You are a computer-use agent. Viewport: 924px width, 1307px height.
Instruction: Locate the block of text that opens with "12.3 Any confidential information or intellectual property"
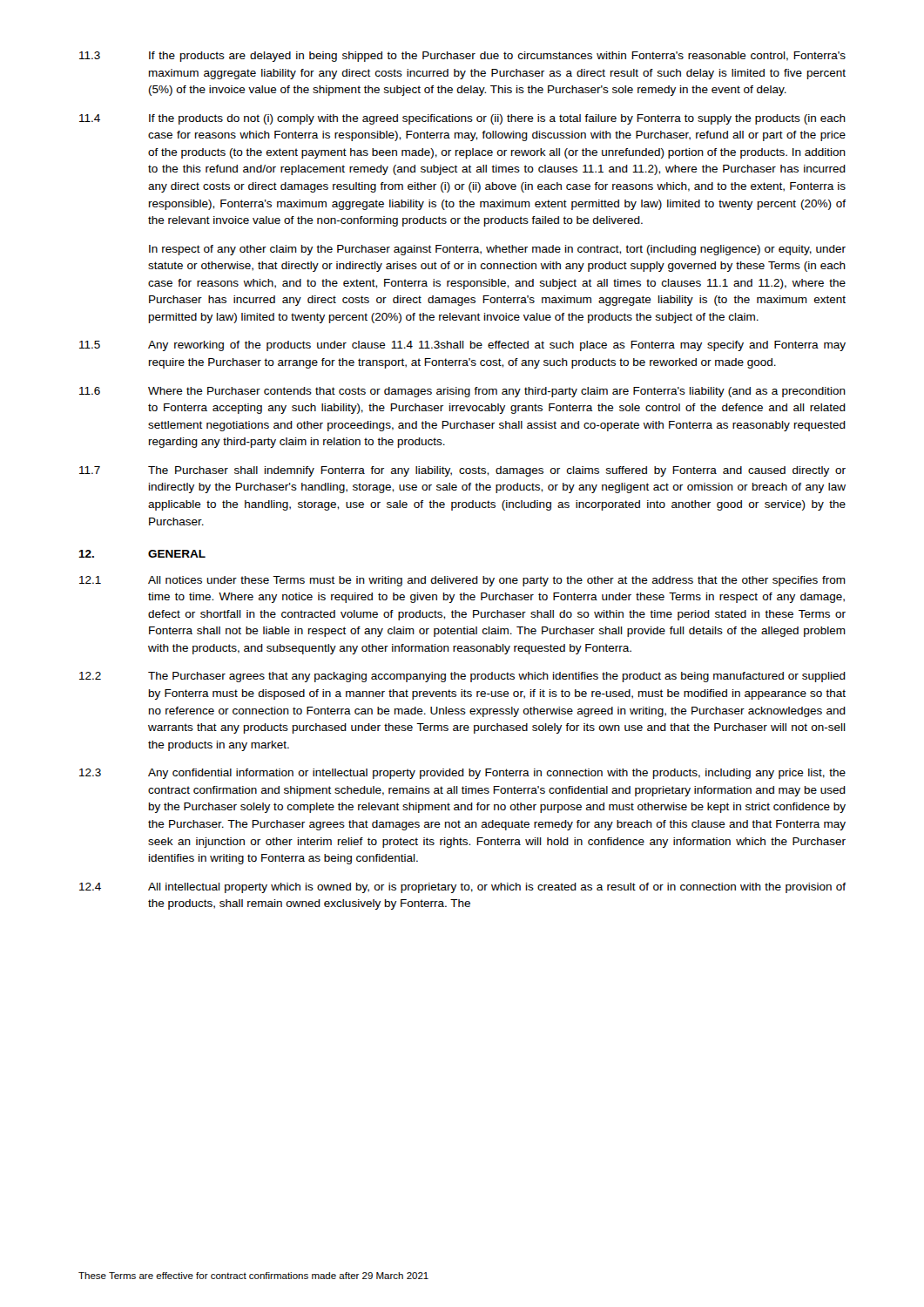462,816
